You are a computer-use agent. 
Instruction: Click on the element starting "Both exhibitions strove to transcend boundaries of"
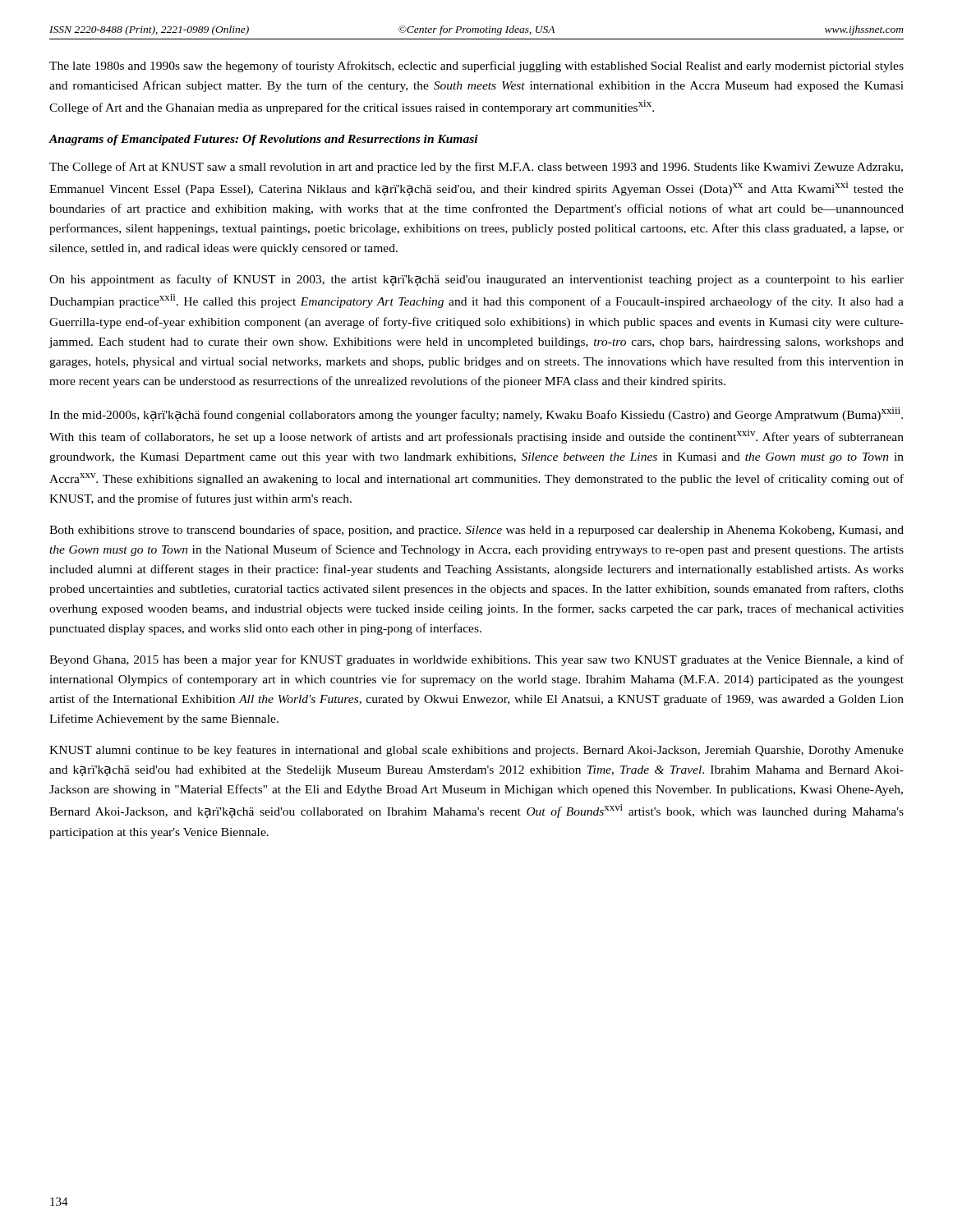(x=476, y=579)
